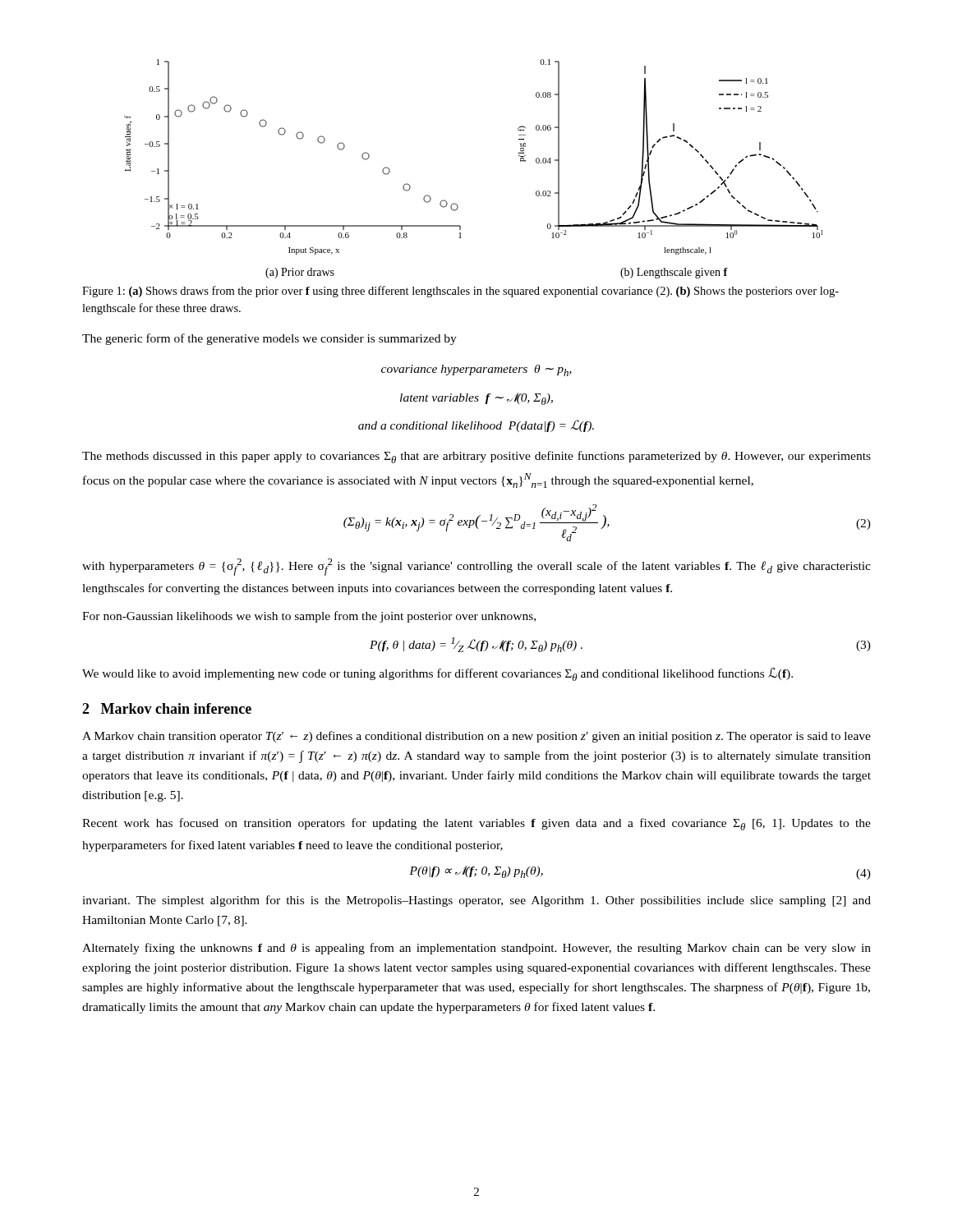
Task: Click on the passage starting "A Markov chain transition operator T(z′ ← z)"
Action: coord(476,765)
